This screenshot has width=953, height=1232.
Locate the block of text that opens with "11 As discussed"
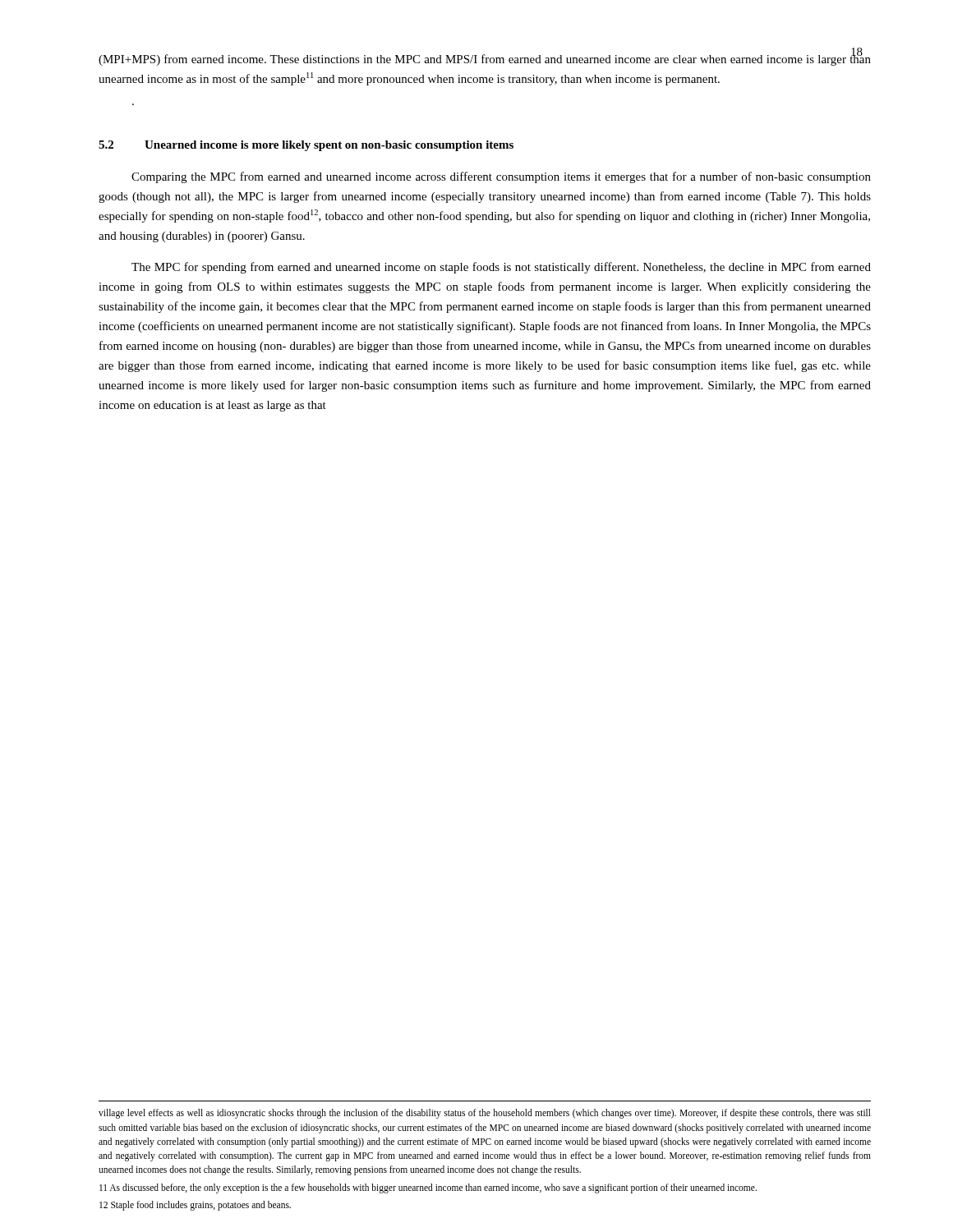coord(428,1187)
